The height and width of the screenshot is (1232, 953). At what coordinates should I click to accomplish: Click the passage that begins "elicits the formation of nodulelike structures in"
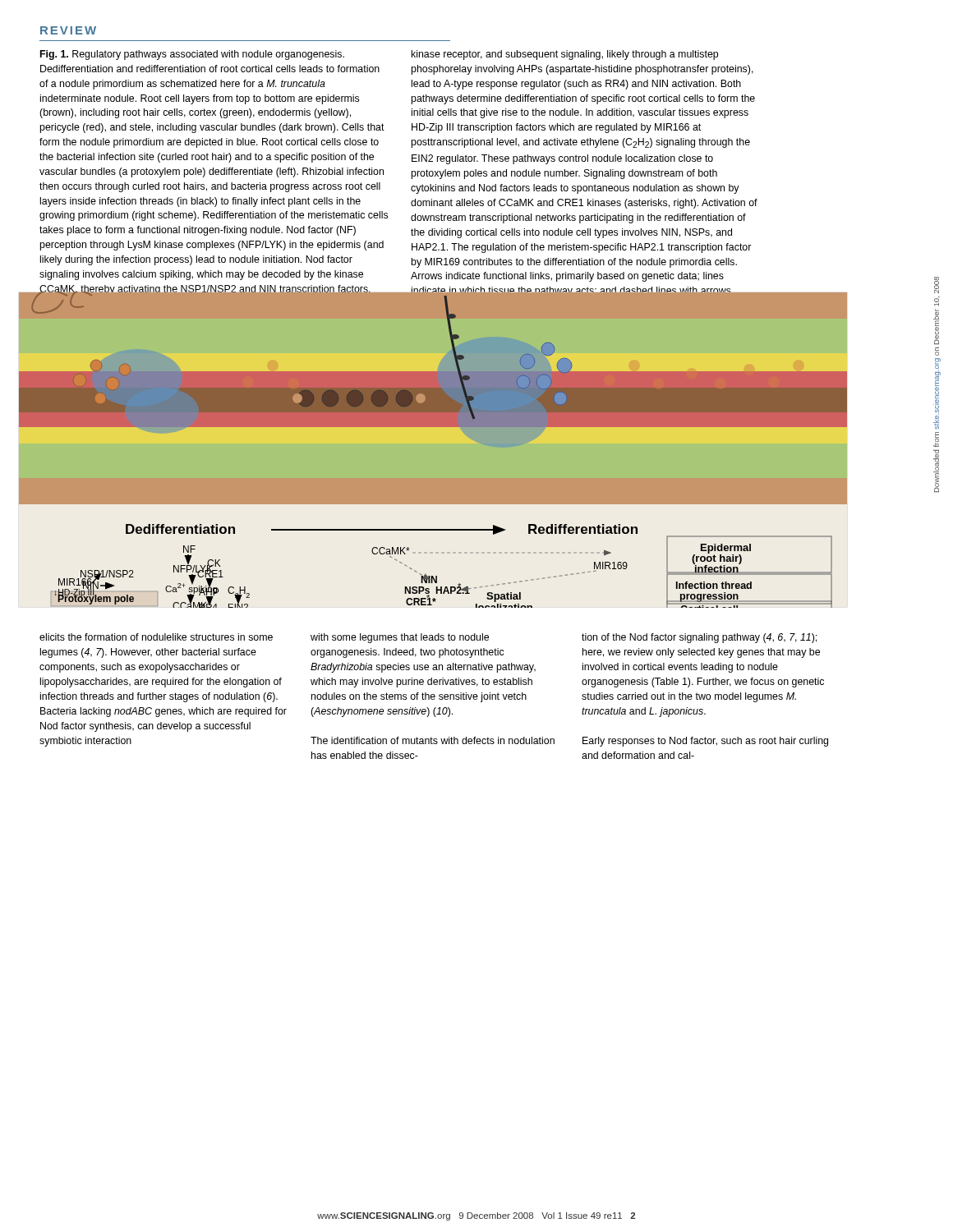(x=163, y=689)
